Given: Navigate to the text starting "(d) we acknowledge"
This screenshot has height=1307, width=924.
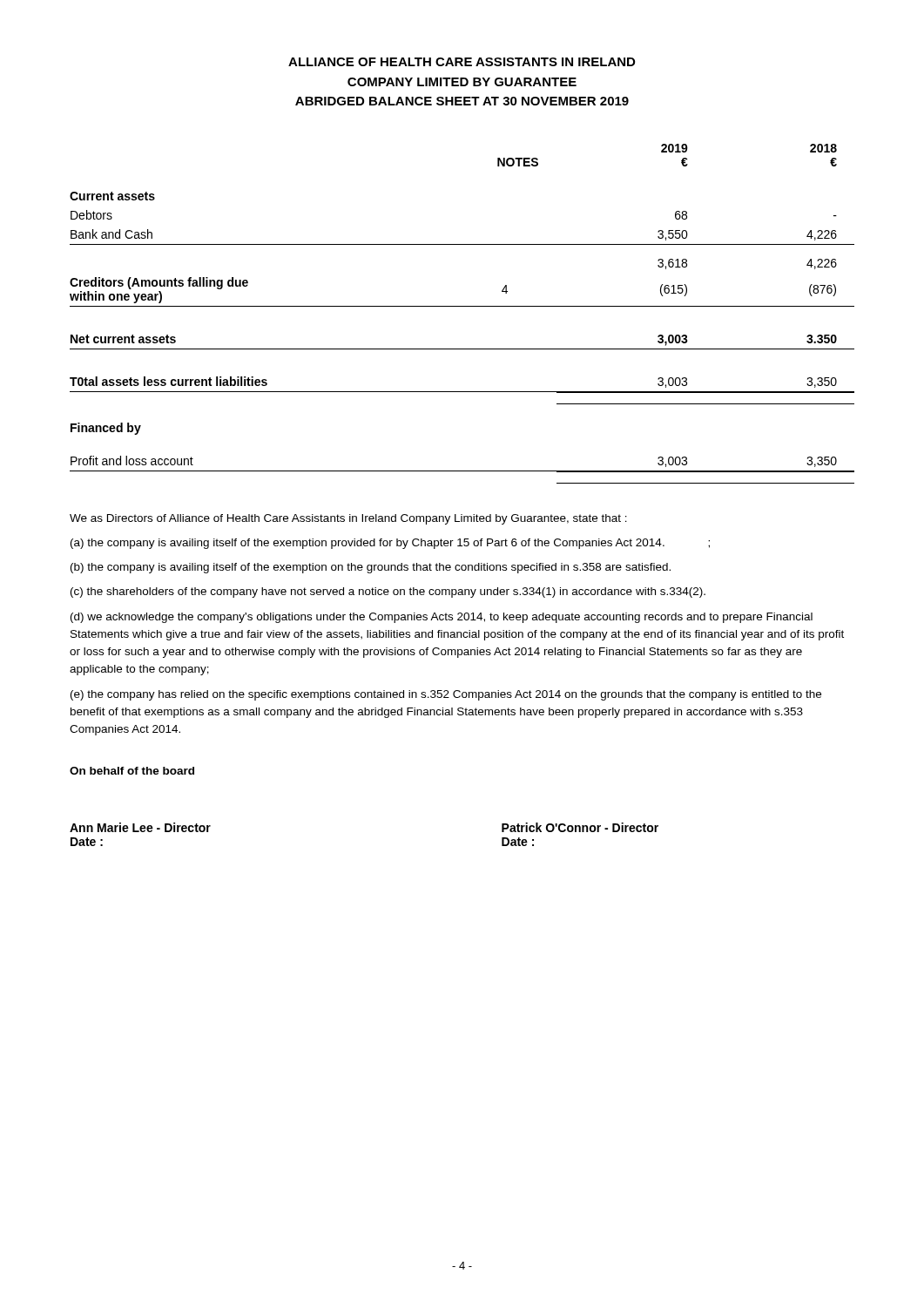Looking at the screenshot, I should [x=462, y=643].
